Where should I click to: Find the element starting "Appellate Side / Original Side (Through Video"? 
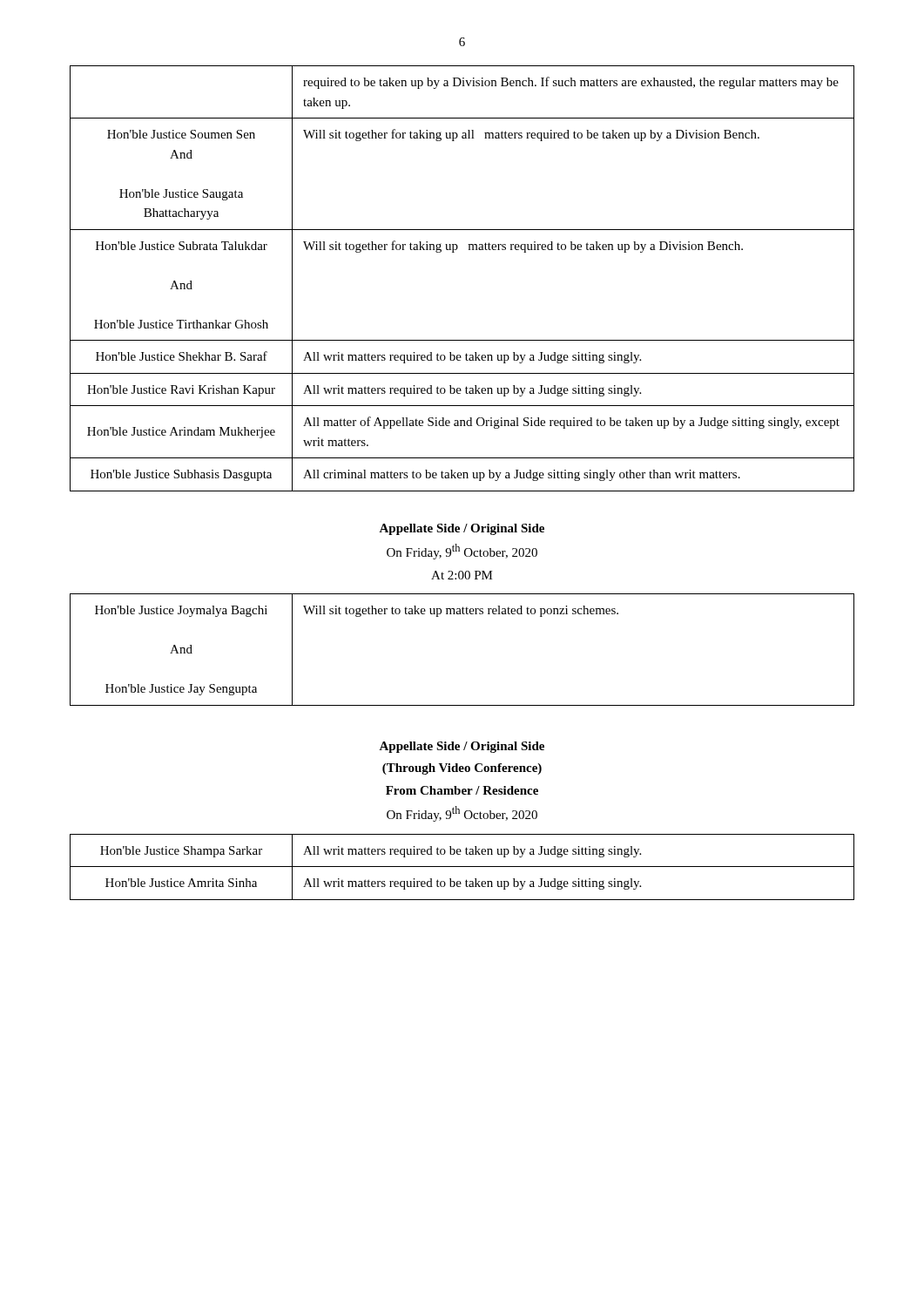click(462, 780)
